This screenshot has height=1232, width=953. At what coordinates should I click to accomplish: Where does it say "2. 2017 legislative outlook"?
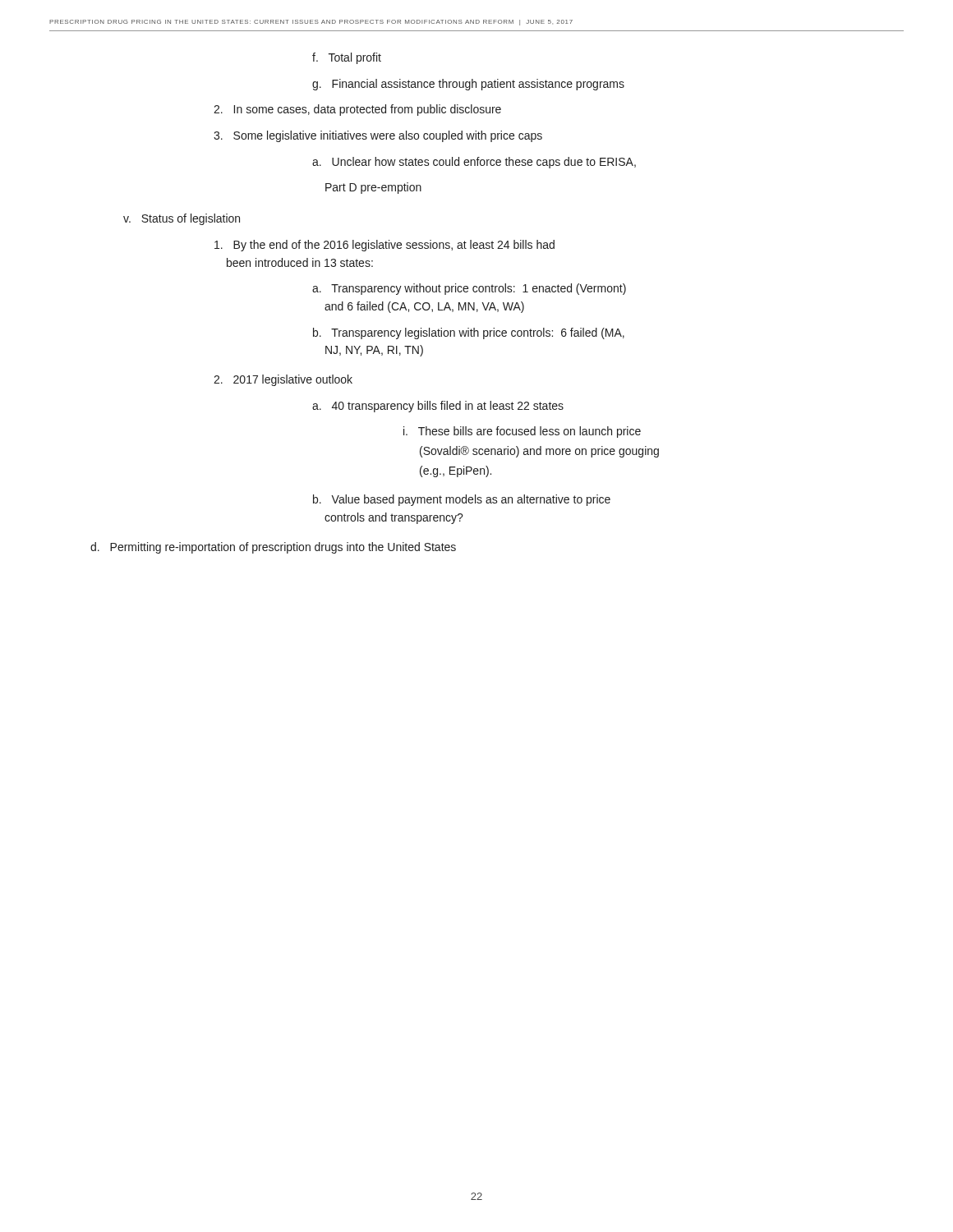[x=283, y=379]
